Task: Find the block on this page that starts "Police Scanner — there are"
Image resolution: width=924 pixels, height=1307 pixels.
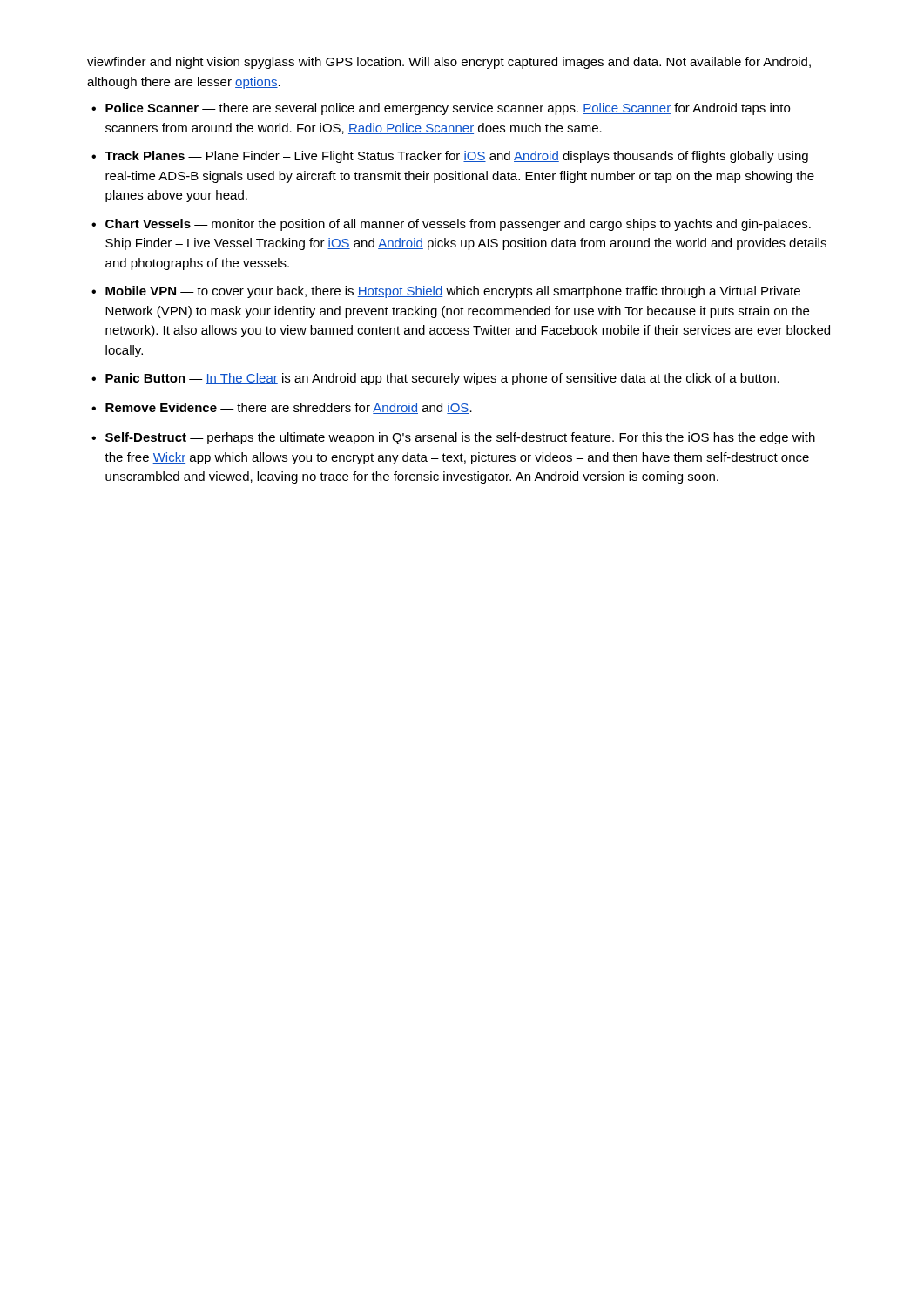Action: pos(471,118)
